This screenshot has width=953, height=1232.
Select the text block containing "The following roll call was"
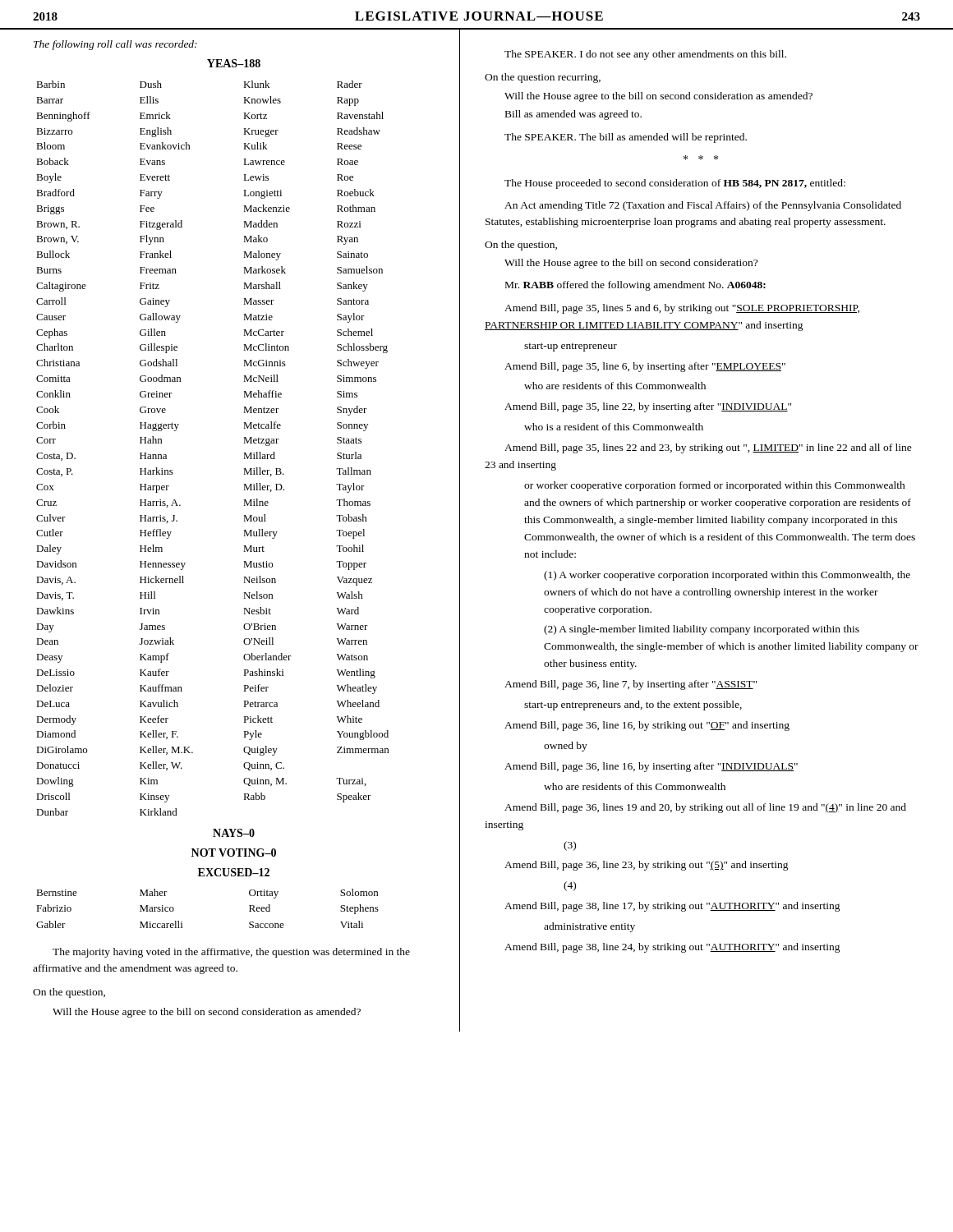115,44
